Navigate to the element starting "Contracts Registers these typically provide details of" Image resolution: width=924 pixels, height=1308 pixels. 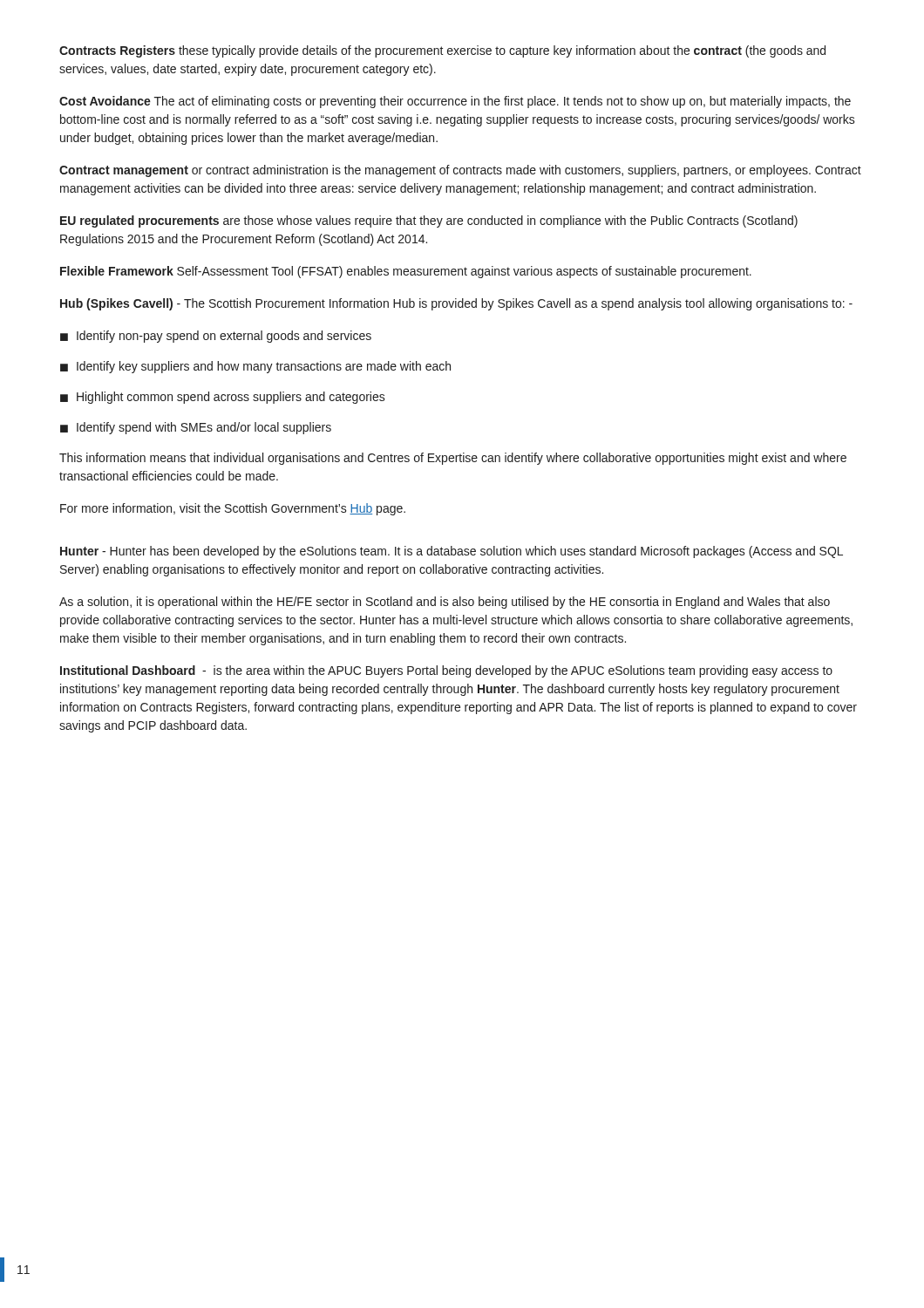coord(443,60)
